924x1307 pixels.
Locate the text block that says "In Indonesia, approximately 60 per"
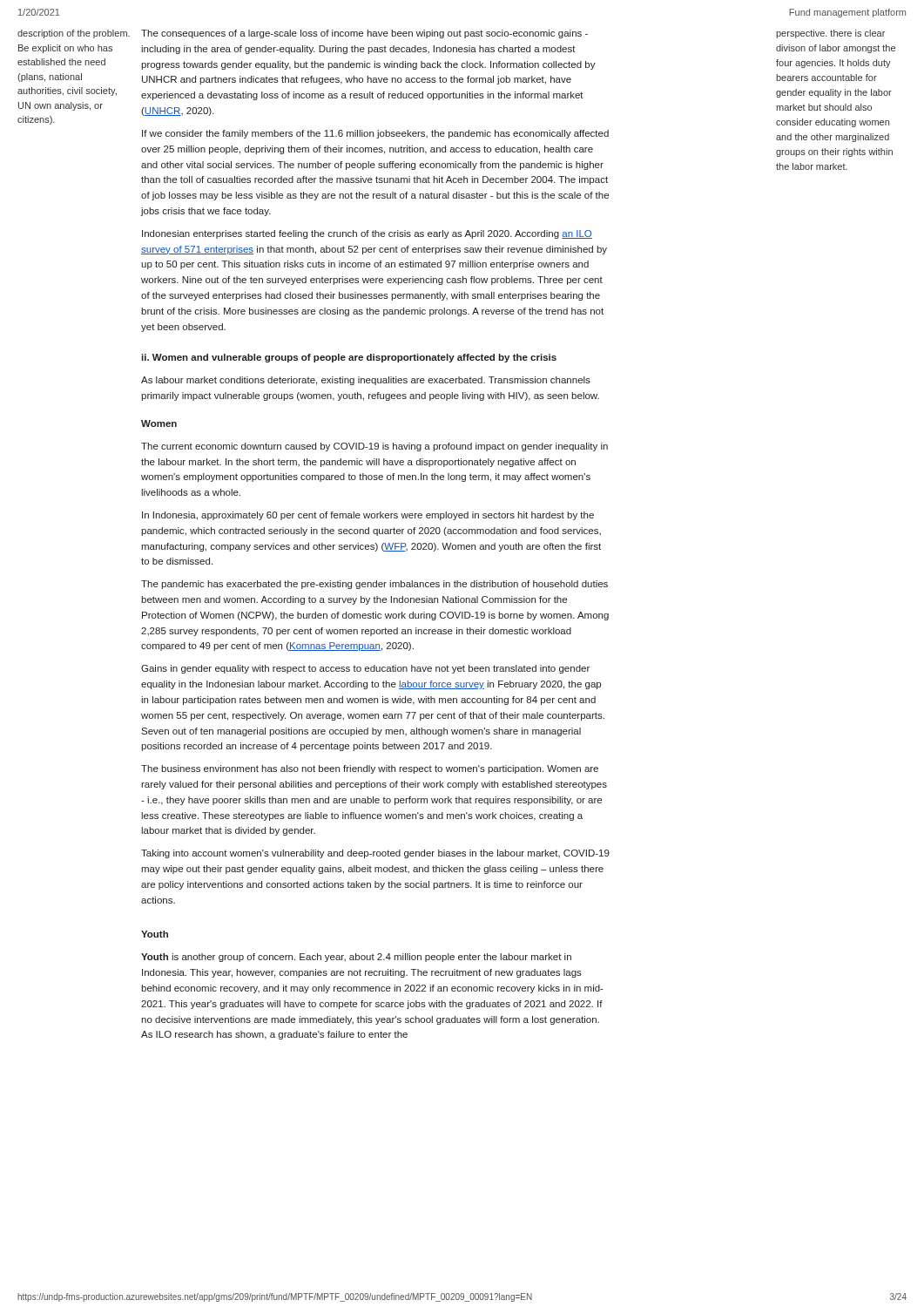tap(376, 539)
